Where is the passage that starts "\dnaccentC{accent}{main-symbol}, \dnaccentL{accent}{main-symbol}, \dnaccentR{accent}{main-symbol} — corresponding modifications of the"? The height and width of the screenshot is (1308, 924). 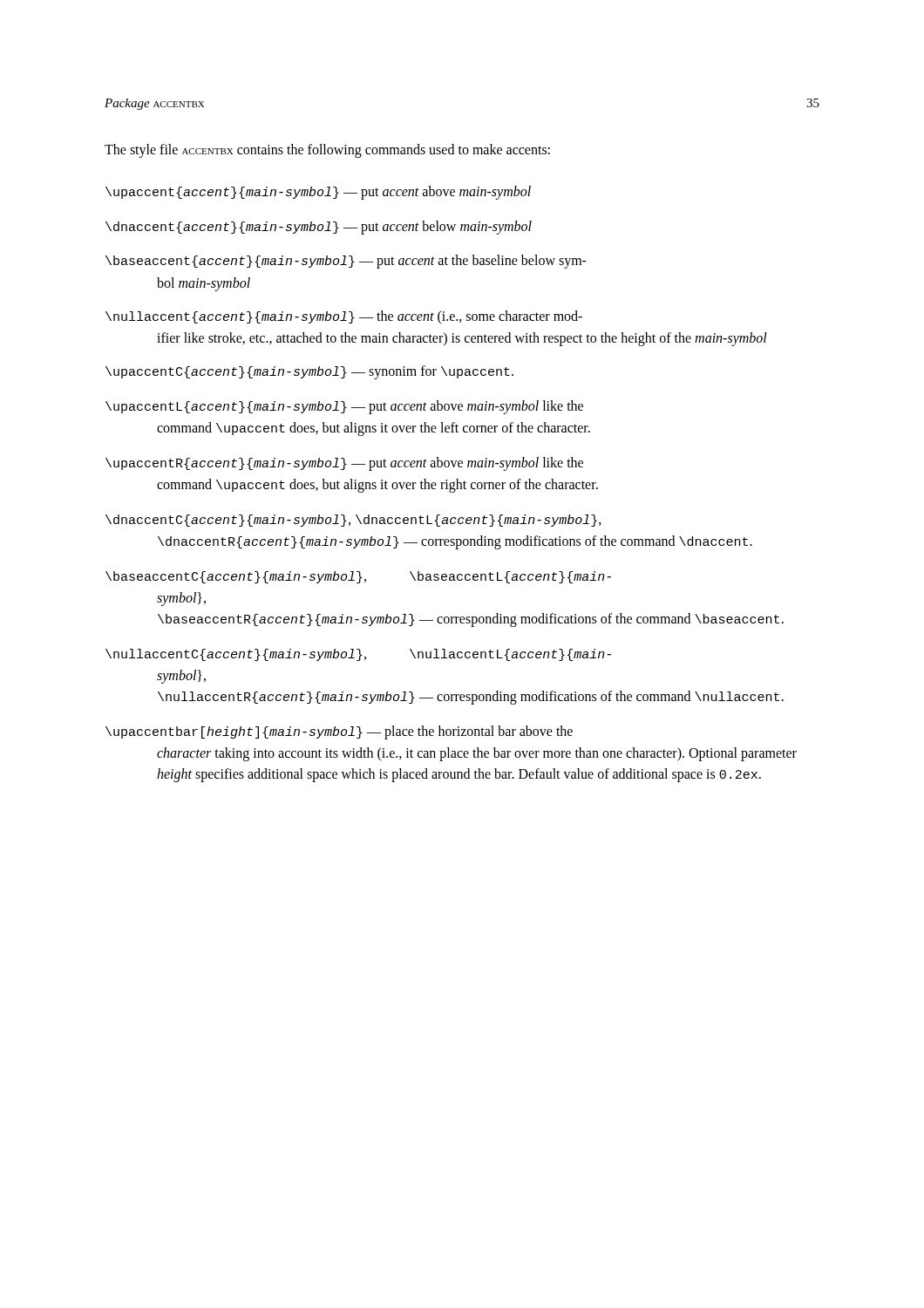(x=462, y=531)
